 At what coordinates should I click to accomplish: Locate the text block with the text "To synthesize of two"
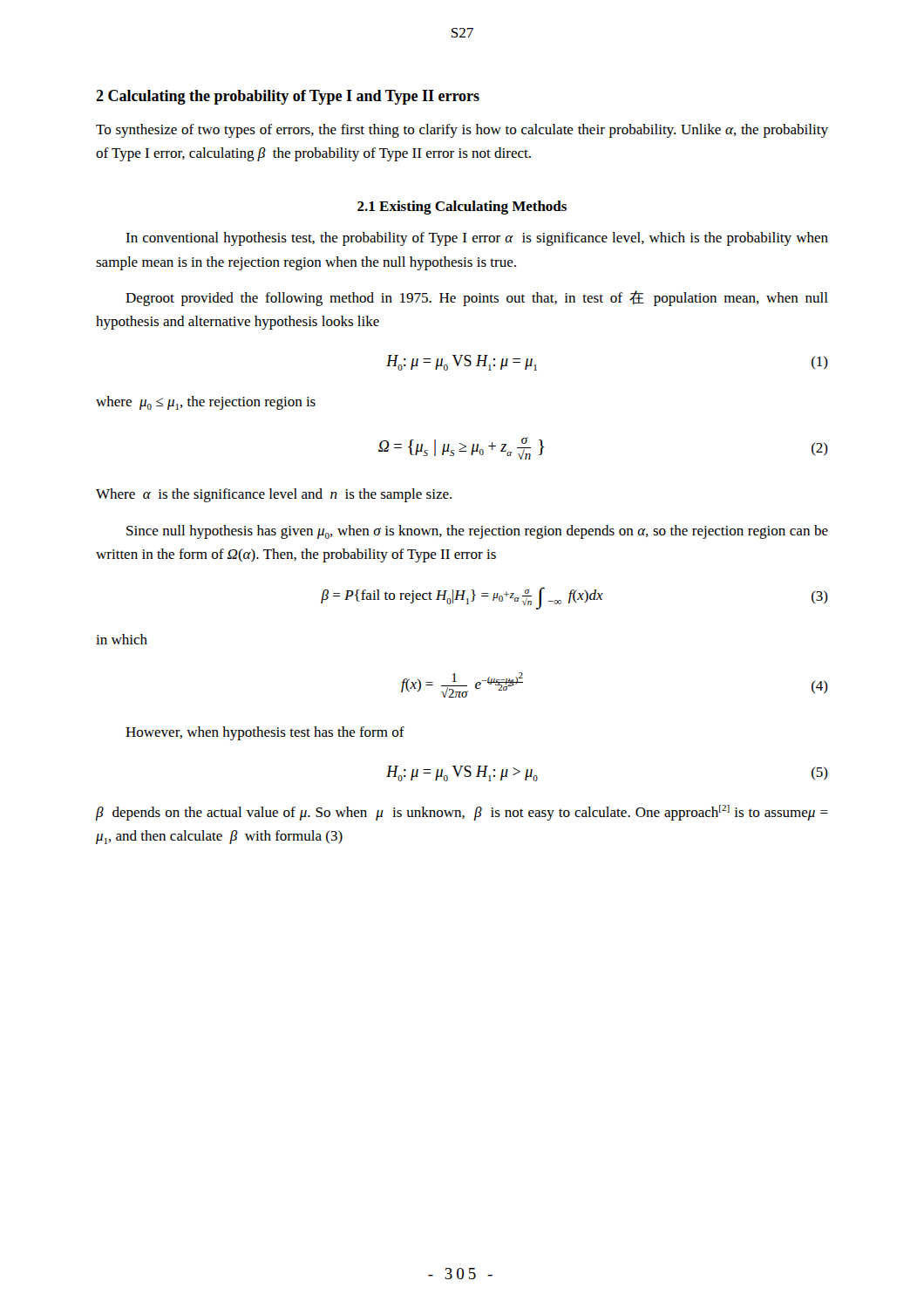[x=462, y=141]
